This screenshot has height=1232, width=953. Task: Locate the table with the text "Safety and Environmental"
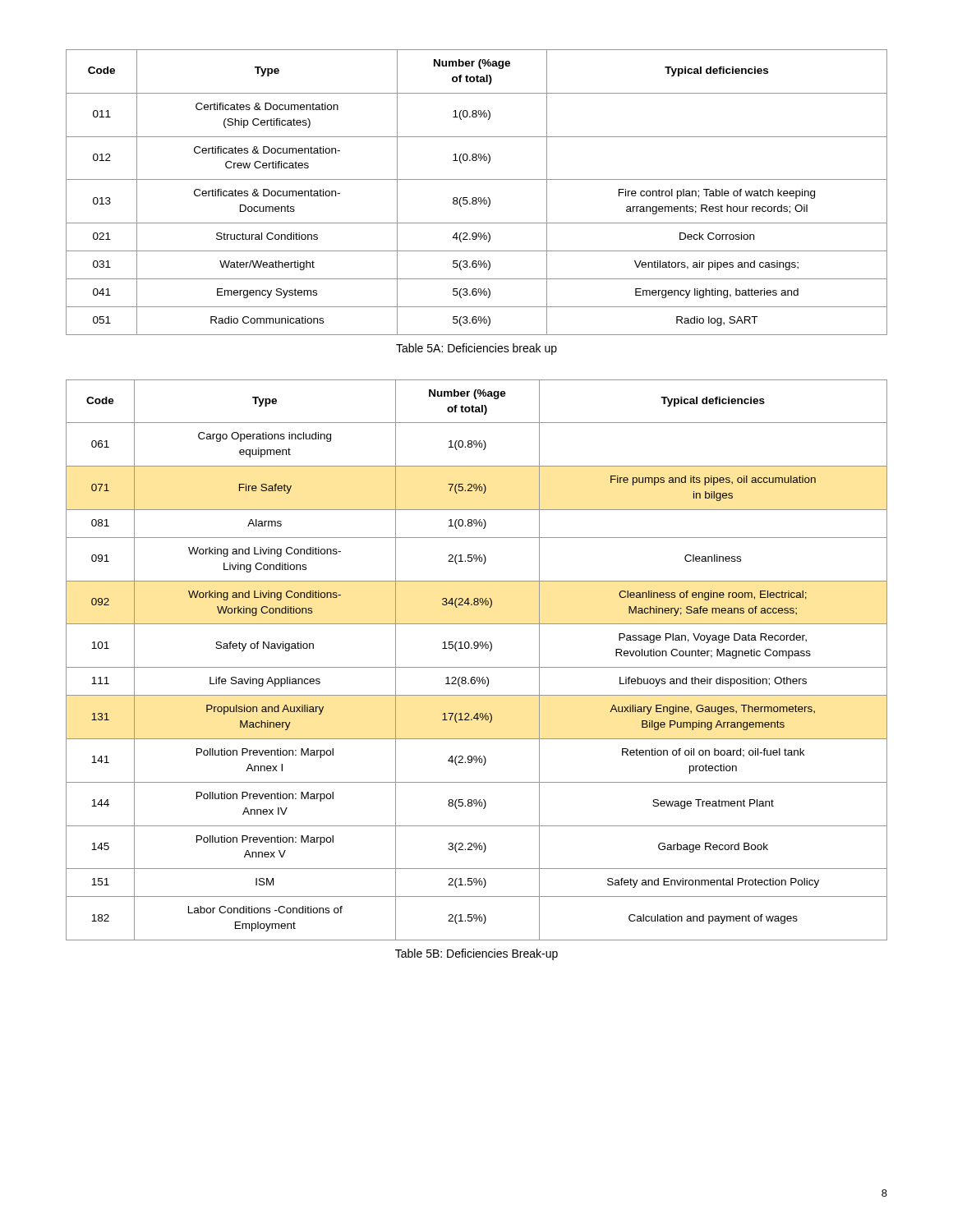(x=476, y=660)
